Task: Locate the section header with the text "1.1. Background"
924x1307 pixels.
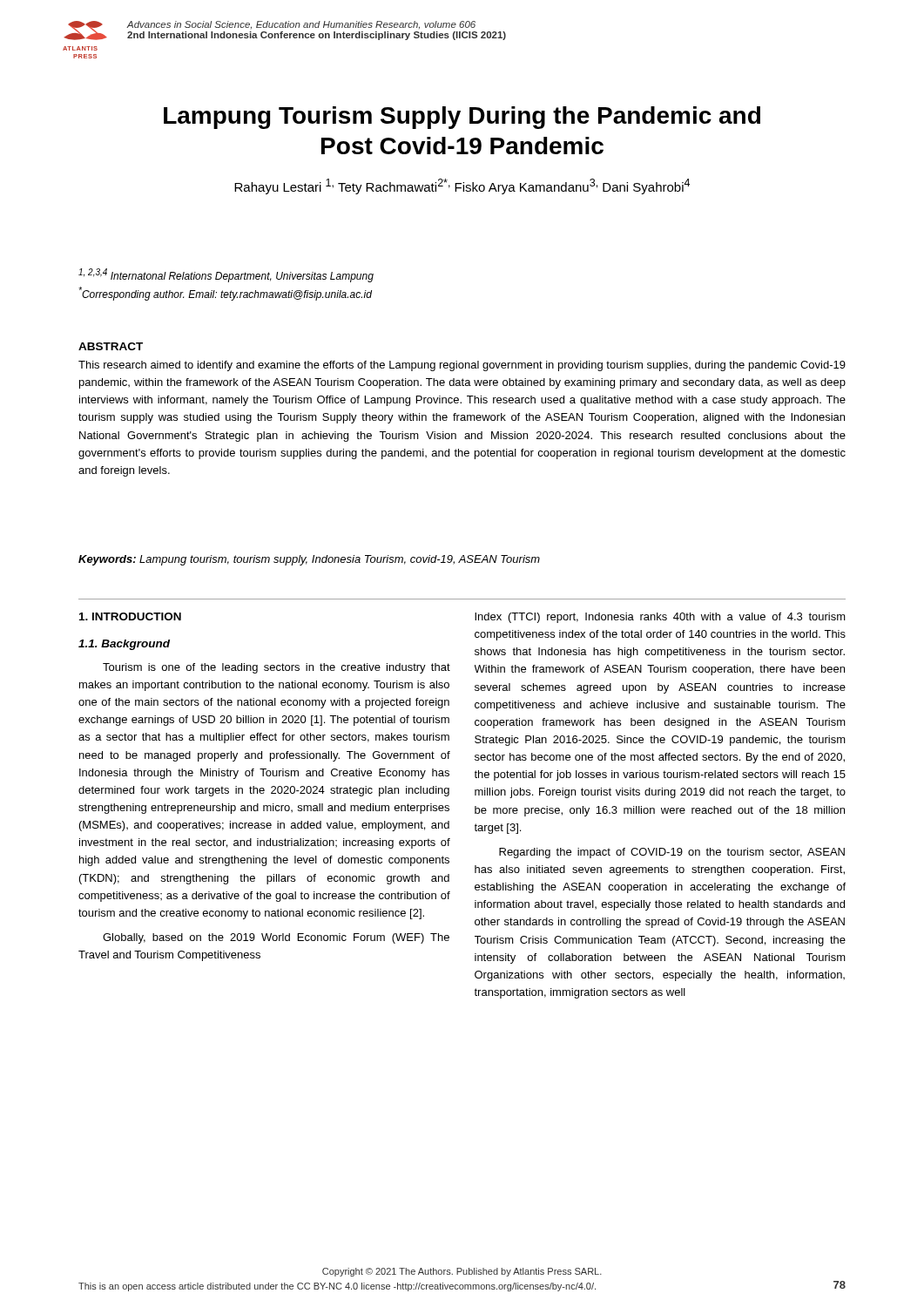Action: [x=124, y=643]
